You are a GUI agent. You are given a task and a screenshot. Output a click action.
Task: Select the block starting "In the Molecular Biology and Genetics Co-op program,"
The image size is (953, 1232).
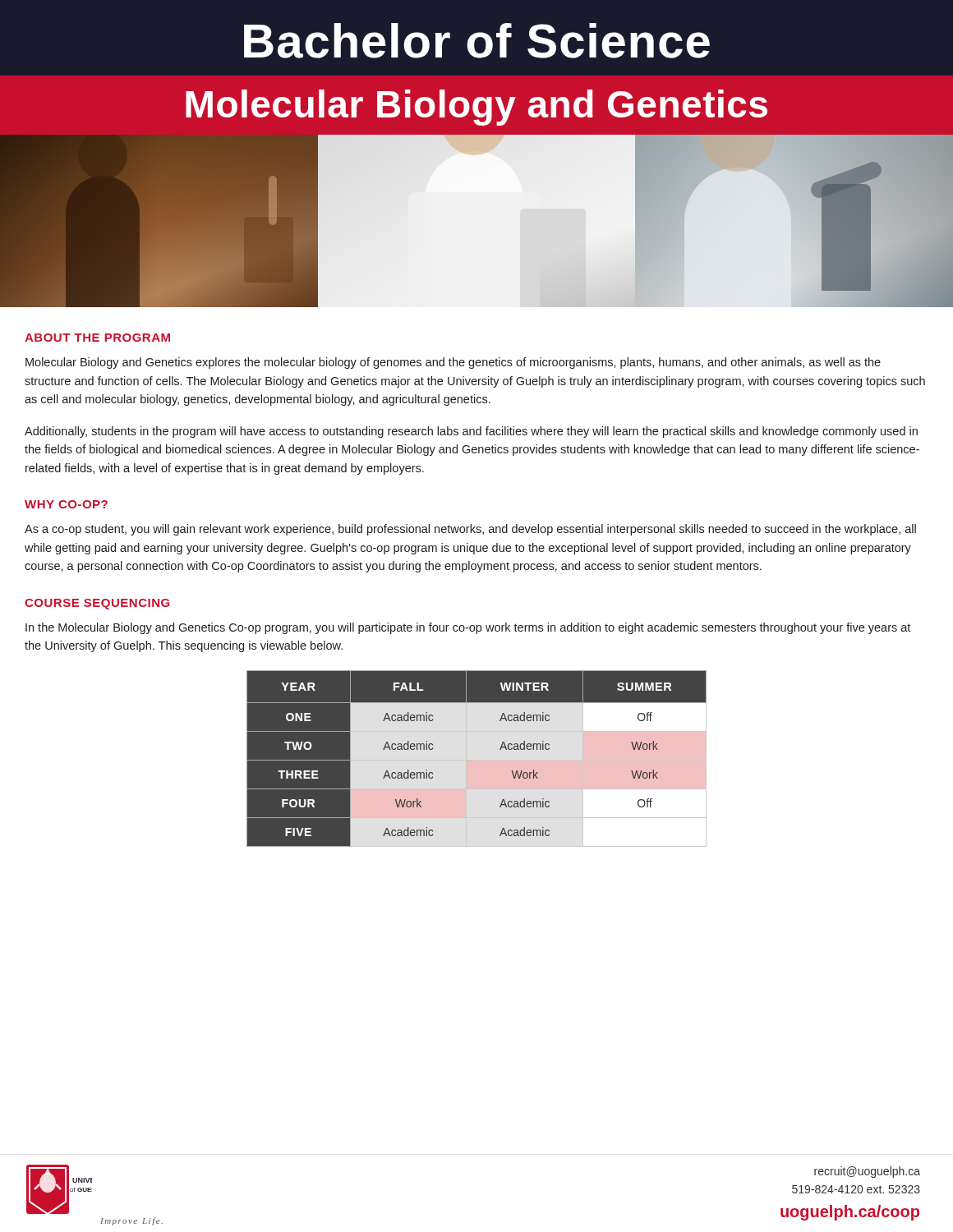coord(468,636)
